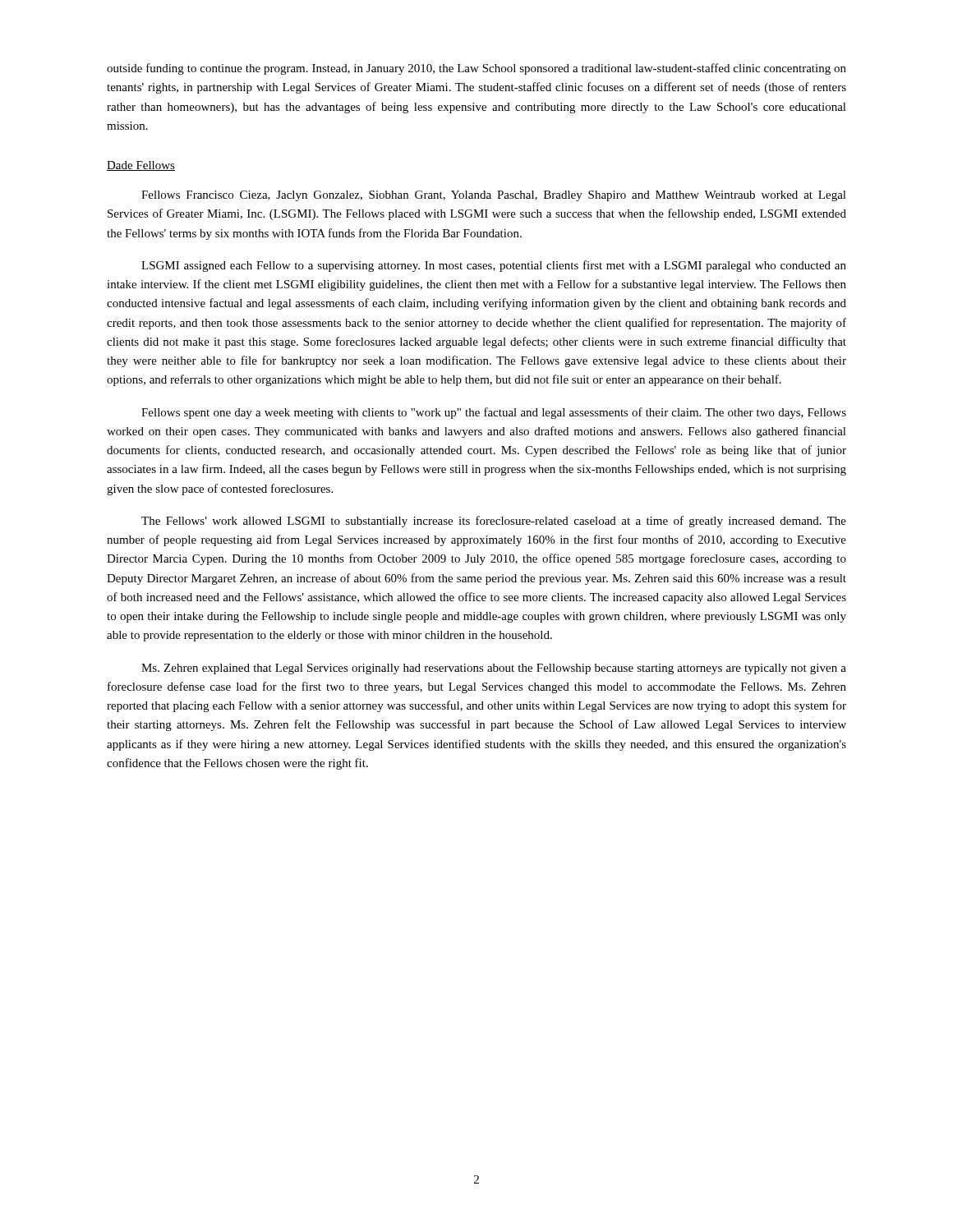The height and width of the screenshot is (1232, 953).
Task: Where is the passage that starts "LSGMI assigned each Fellow to a supervising attorney."?
Action: (x=476, y=322)
